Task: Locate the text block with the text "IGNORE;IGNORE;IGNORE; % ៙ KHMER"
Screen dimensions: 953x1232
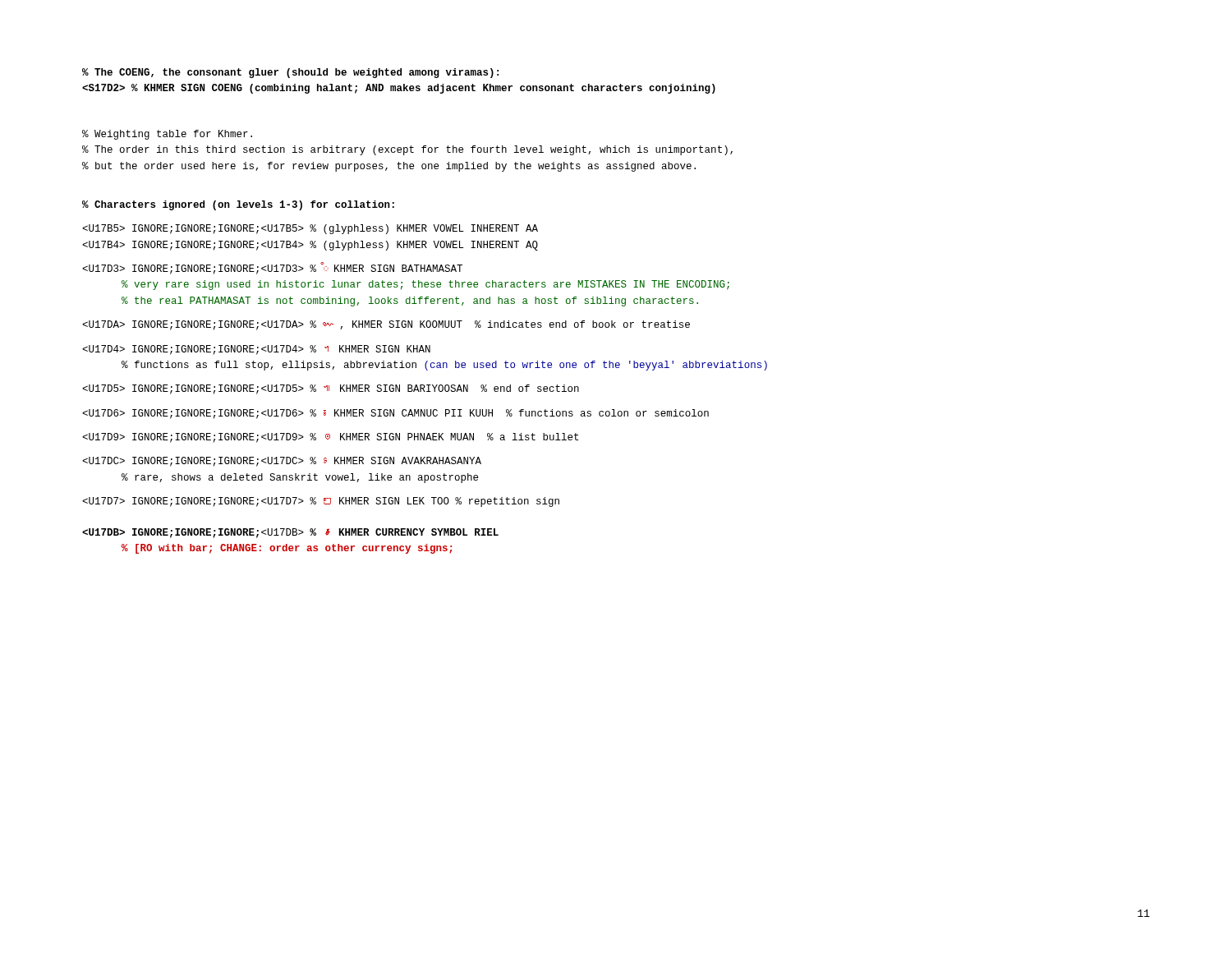Action: pyautogui.click(x=331, y=438)
